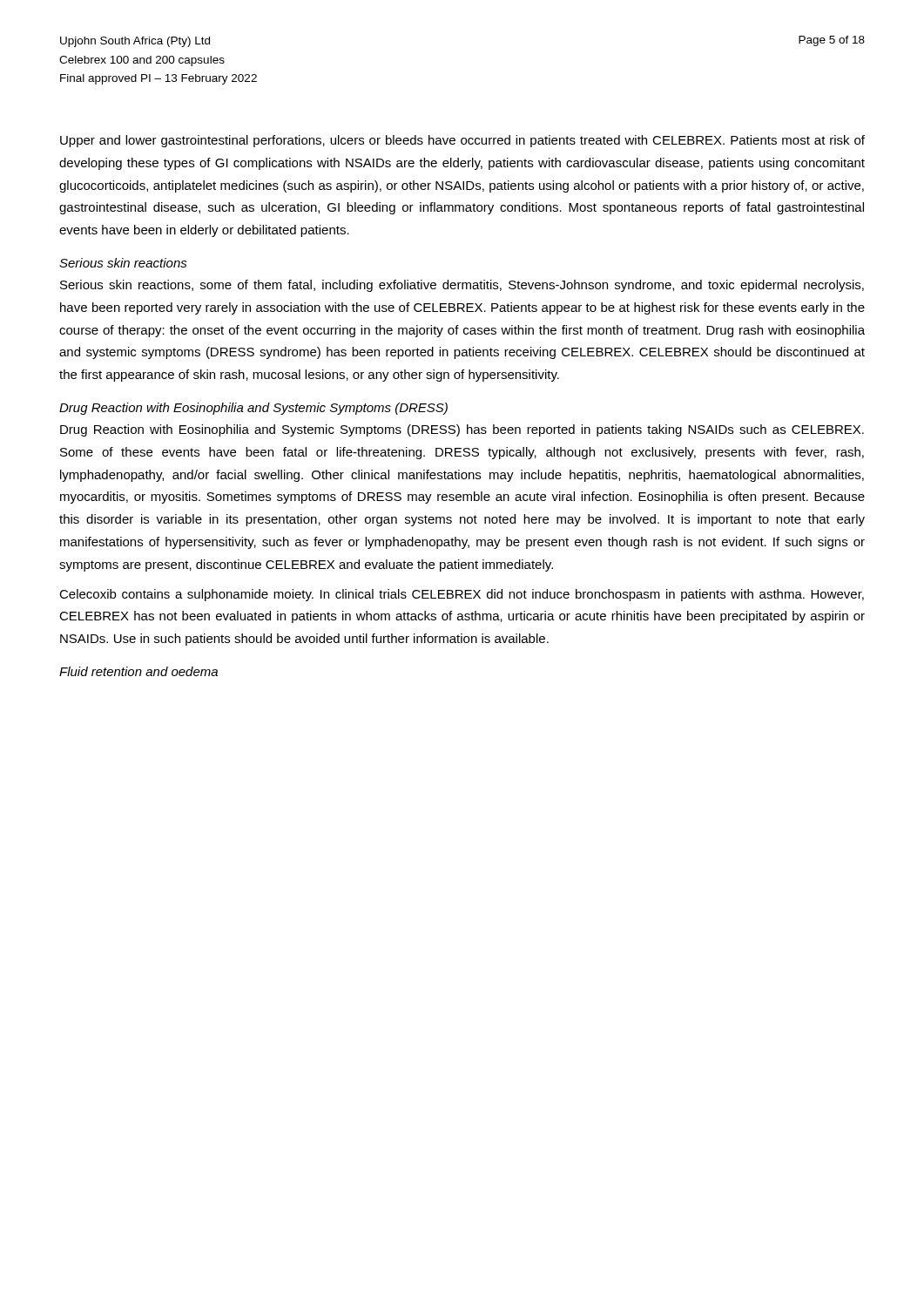Find the text block that reads "Upper and lower"
The height and width of the screenshot is (1307, 924).
(x=462, y=185)
